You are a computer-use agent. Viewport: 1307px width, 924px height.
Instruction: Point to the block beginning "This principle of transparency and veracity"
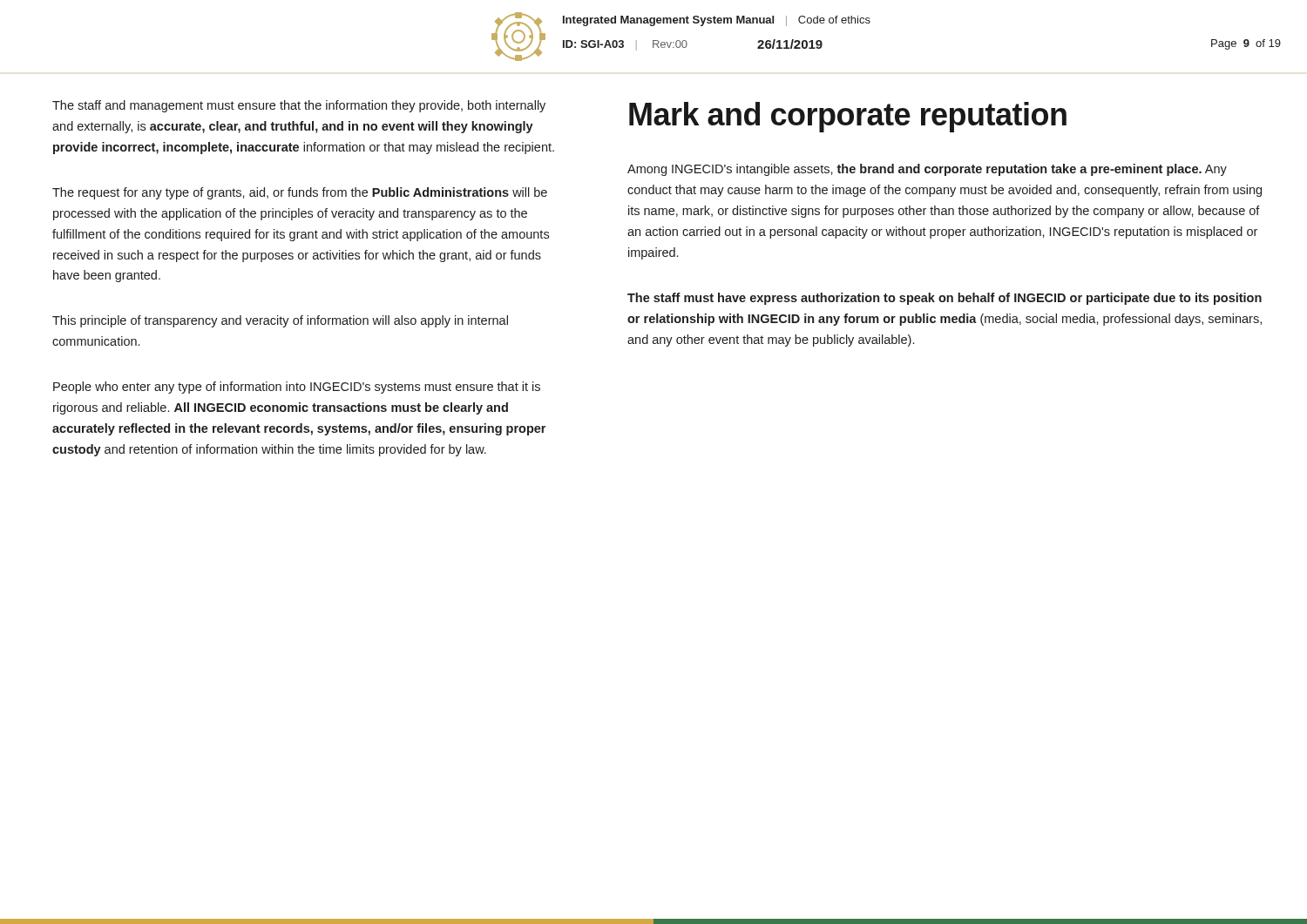(309, 332)
